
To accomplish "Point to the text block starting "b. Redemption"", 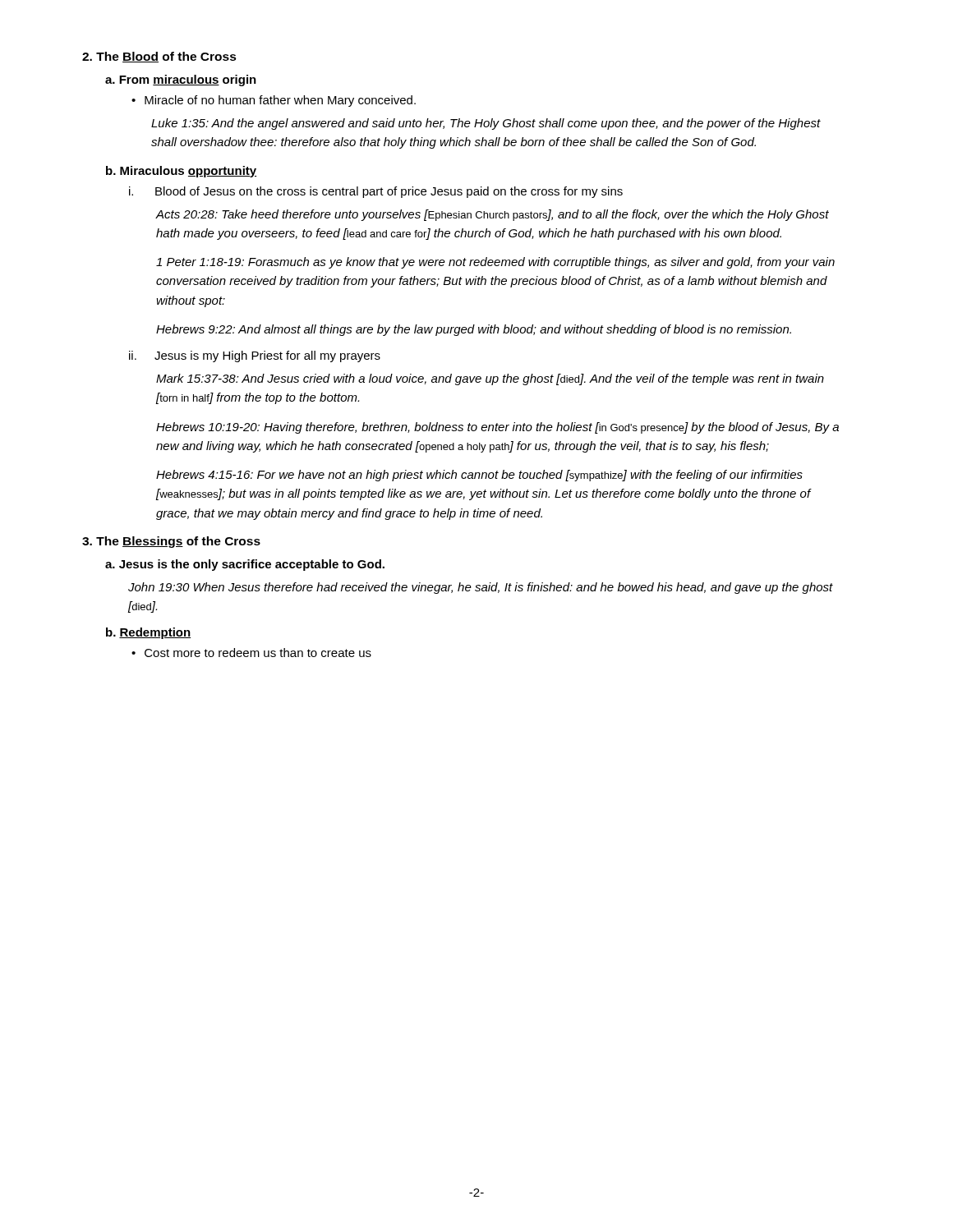I will click(x=148, y=632).
